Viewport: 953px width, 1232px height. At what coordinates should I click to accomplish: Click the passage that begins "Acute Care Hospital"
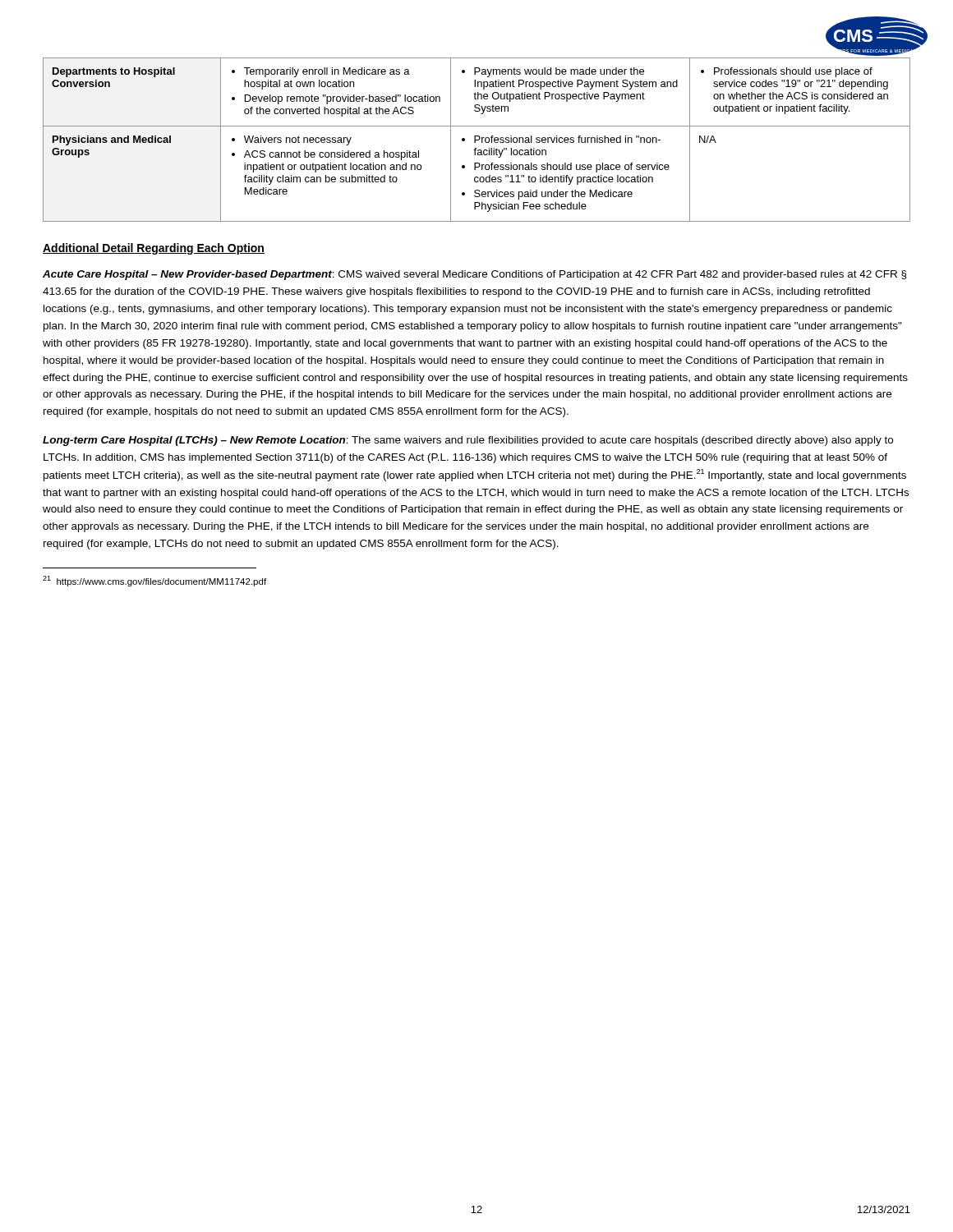(475, 343)
